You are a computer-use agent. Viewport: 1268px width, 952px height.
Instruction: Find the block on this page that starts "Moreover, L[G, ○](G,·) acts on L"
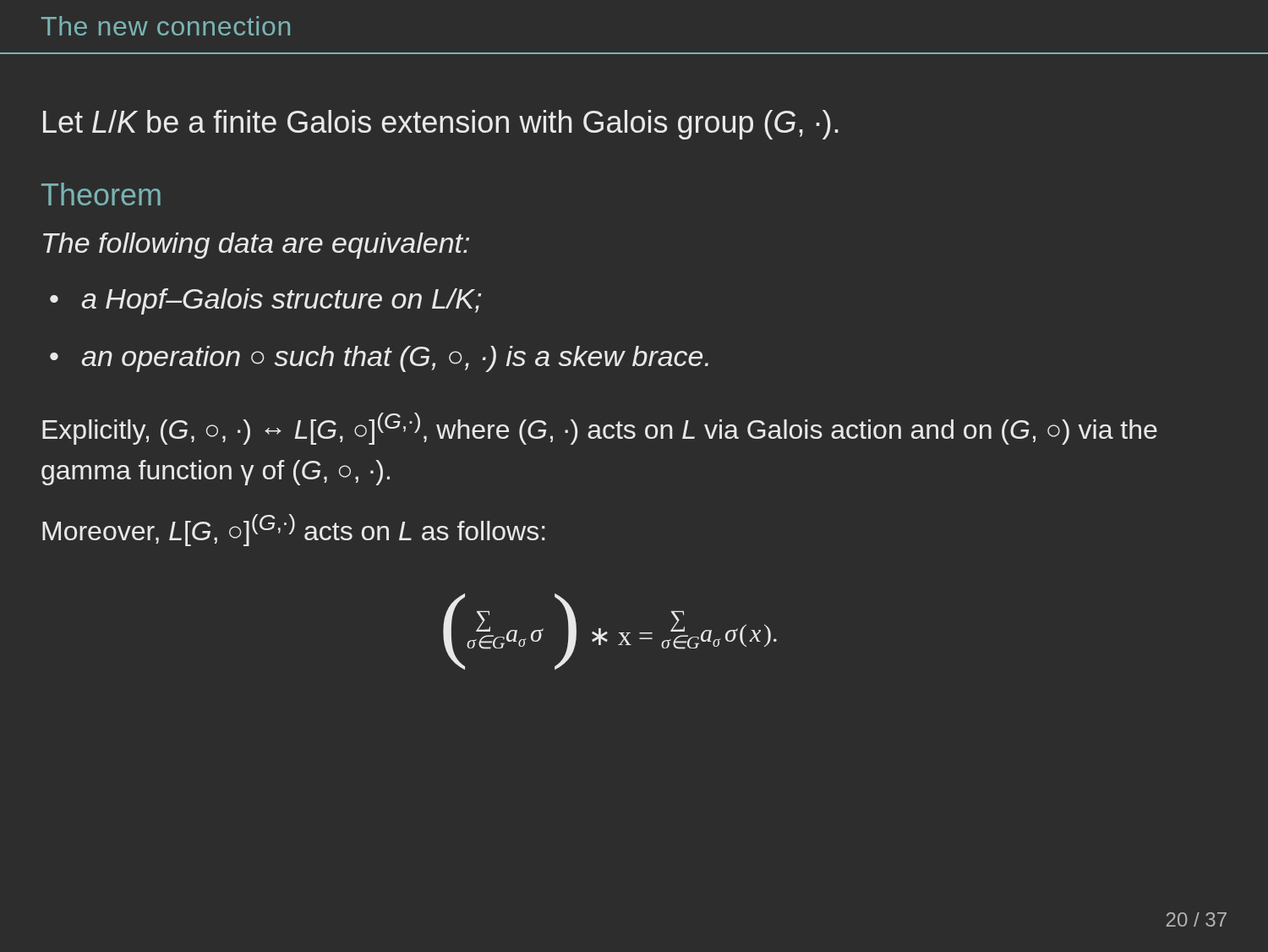(294, 528)
